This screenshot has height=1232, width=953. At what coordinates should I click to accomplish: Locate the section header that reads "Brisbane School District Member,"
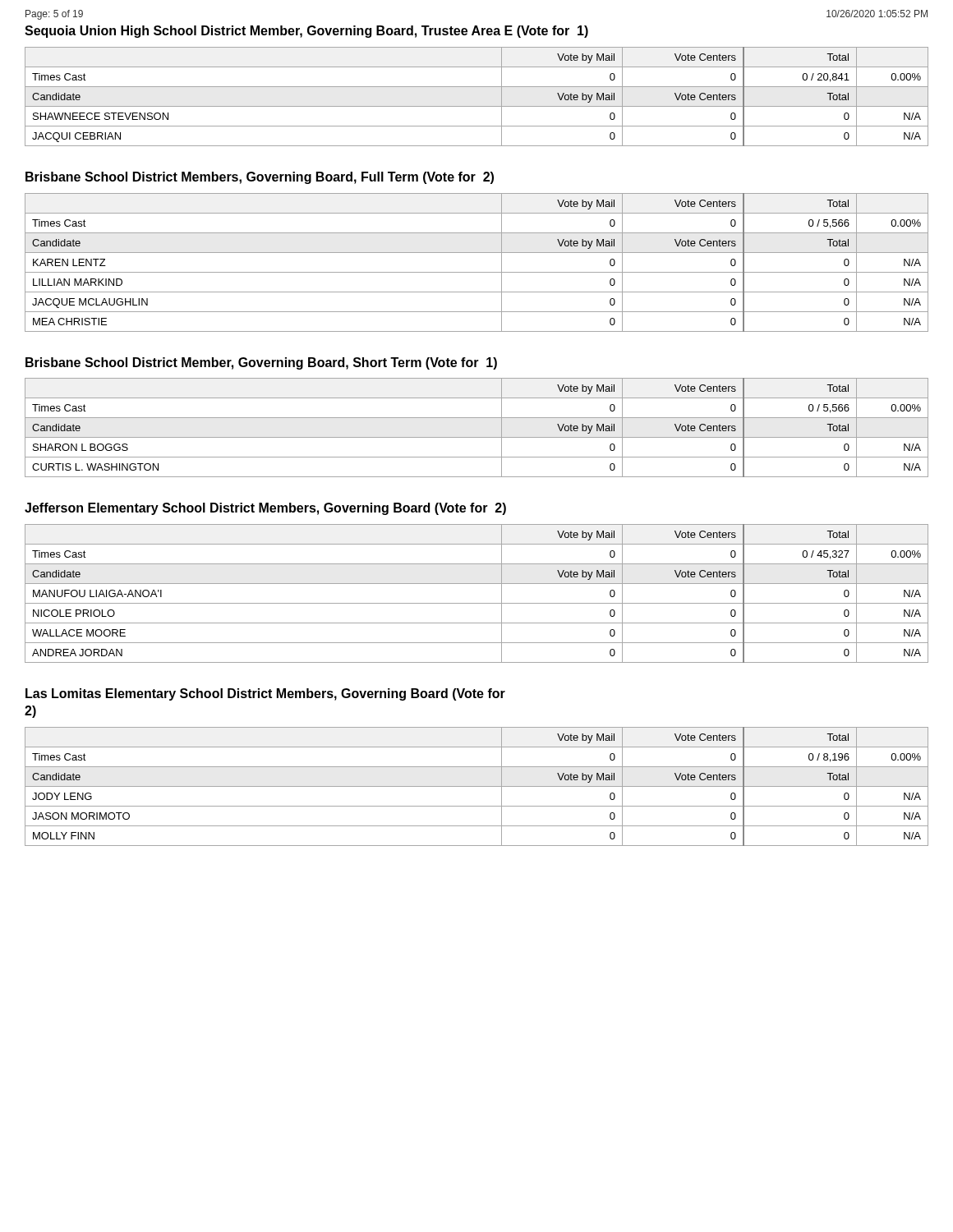[x=261, y=362]
